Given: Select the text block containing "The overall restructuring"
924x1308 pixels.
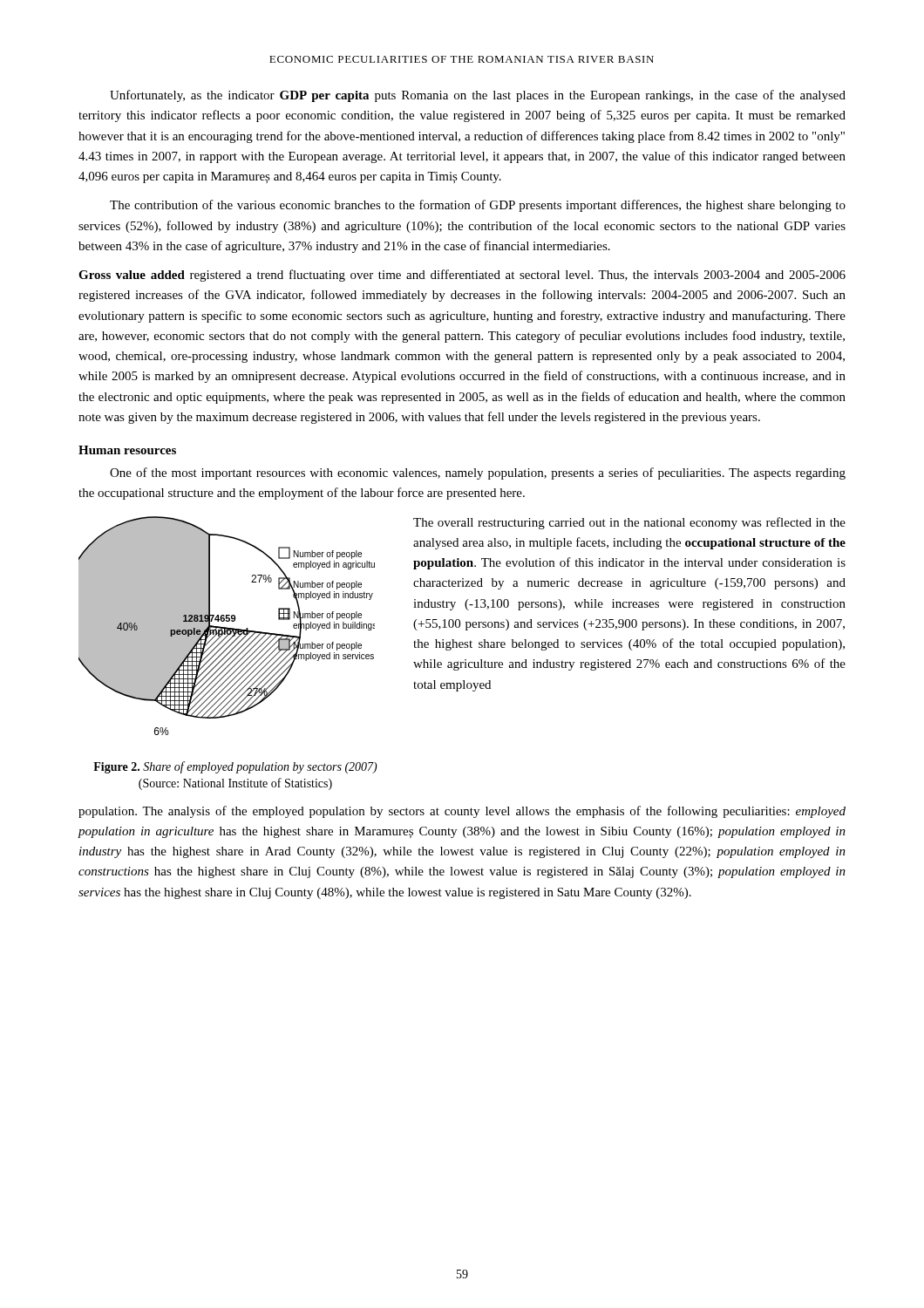Looking at the screenshot, I should (x=629, y=604).
